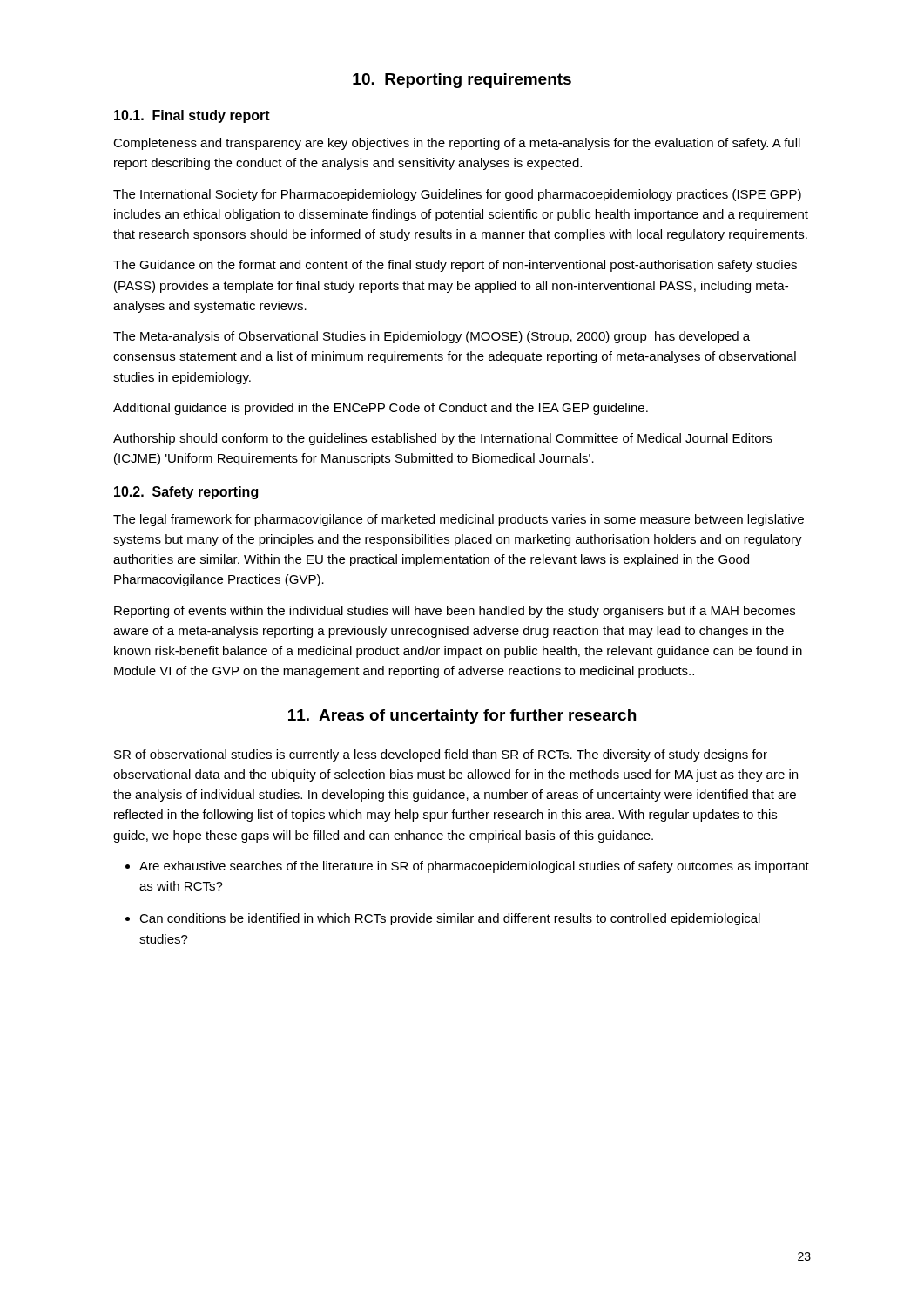Click where it says "10. Reporting requirements"

(x=462, y=79)
